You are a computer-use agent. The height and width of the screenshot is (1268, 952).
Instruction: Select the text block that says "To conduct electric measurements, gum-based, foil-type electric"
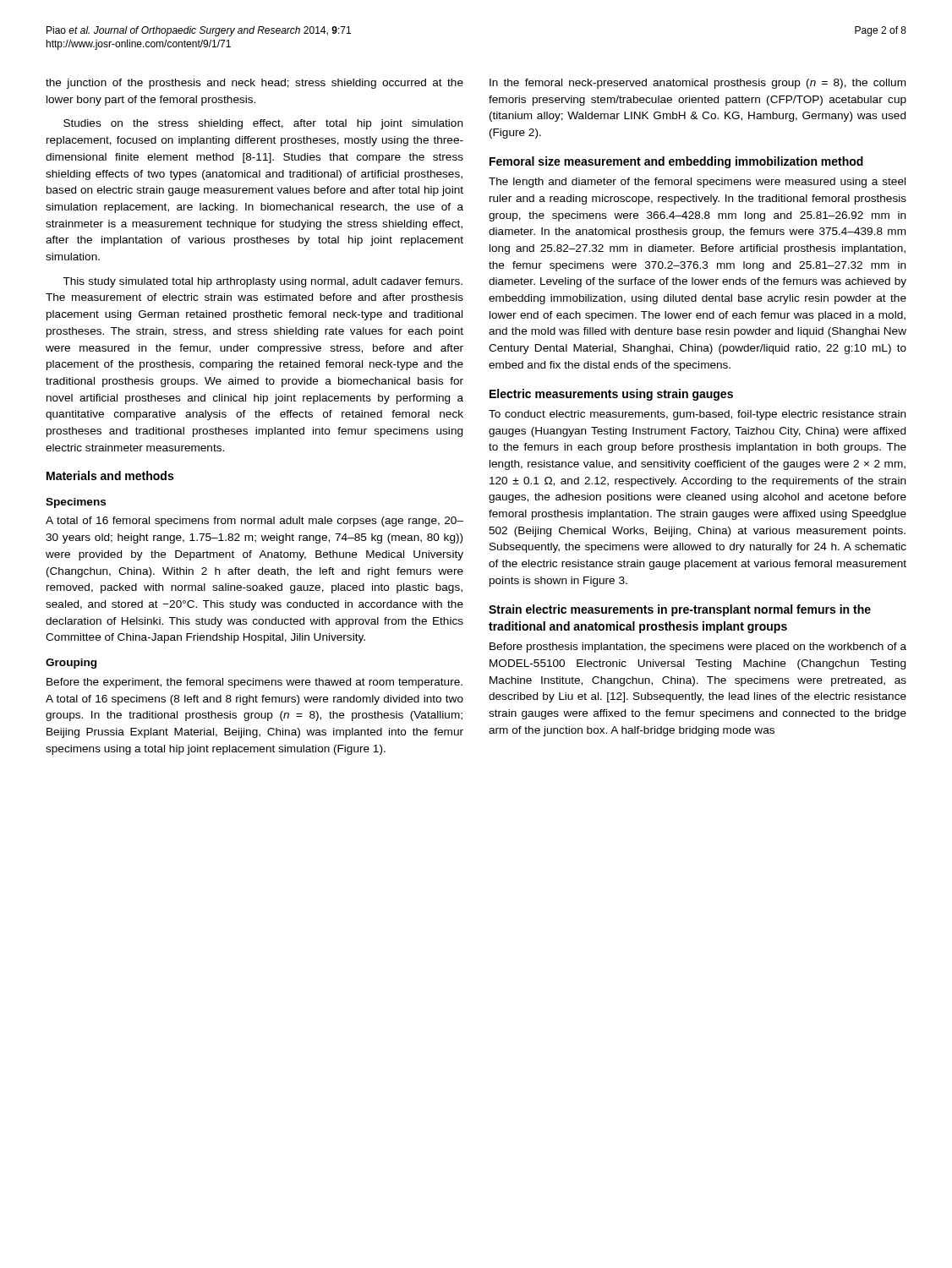697,497
